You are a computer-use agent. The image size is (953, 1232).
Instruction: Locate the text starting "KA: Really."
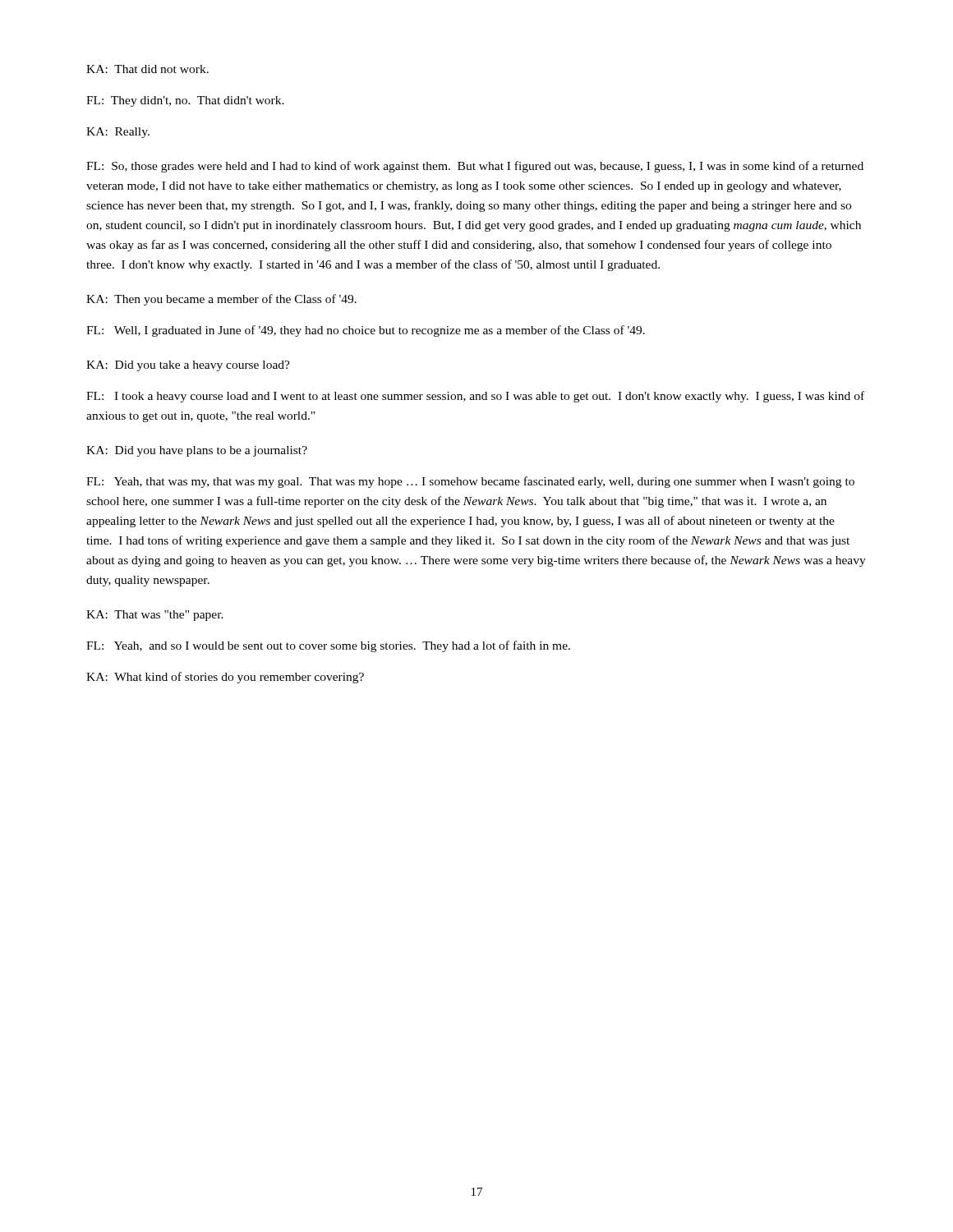click(118, 131)
